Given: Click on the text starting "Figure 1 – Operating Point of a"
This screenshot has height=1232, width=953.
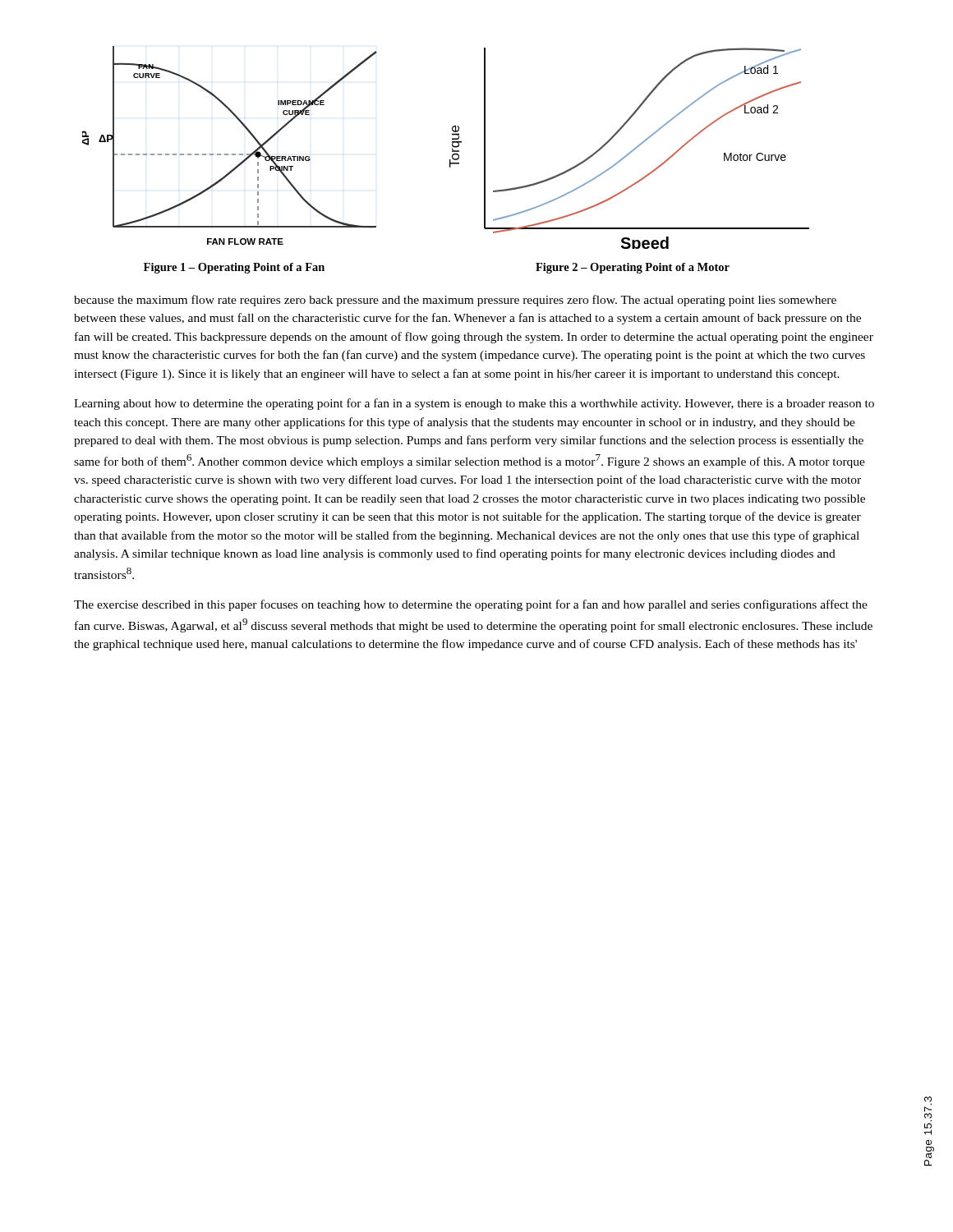Looking at the screenshot, I should [x=234, y=267].
